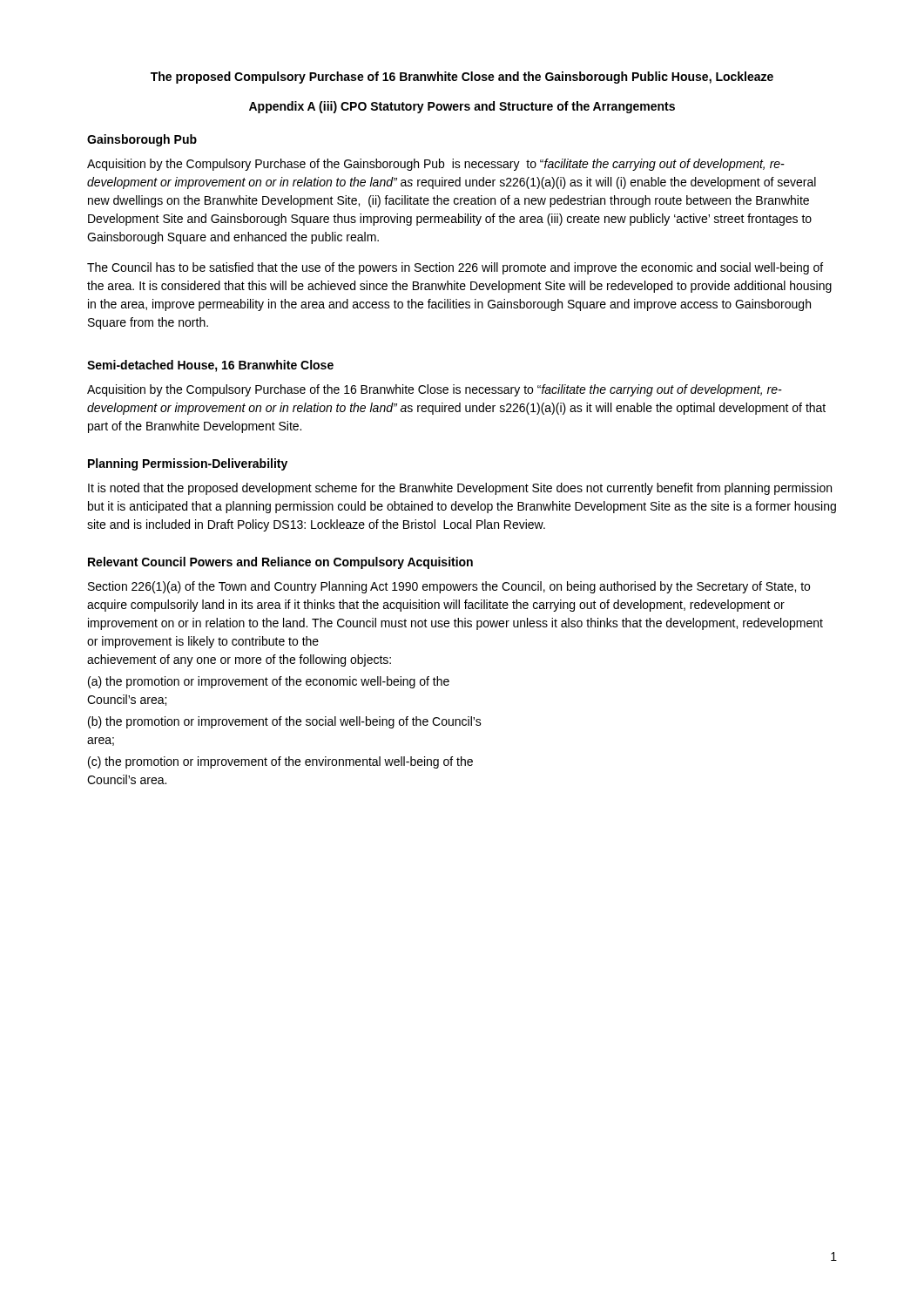Click on the section header containing "Gainsborough Pub"
Viewport: 924px width, 1307px height.
142,139
